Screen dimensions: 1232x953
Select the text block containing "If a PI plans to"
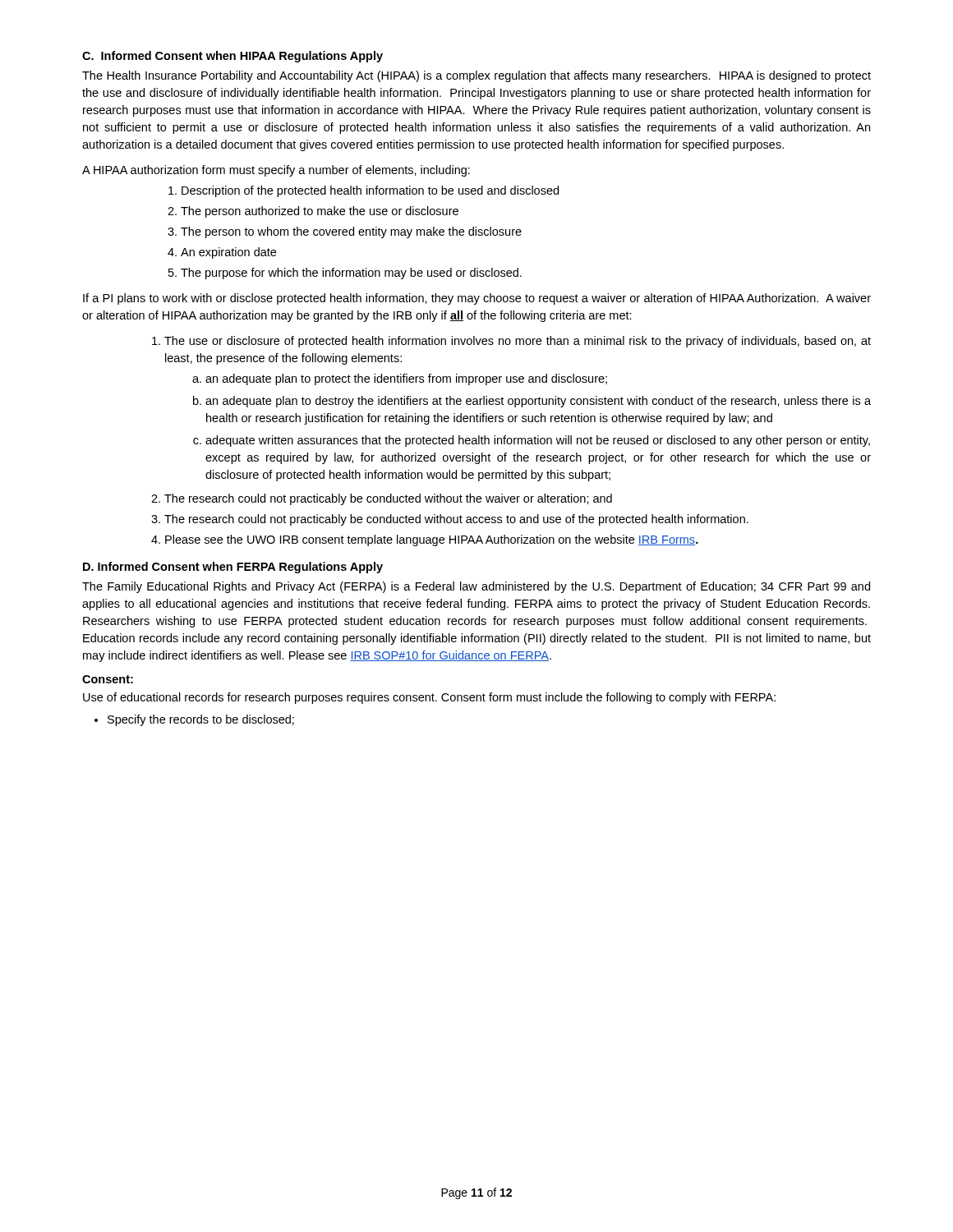(x=476, y=307)
